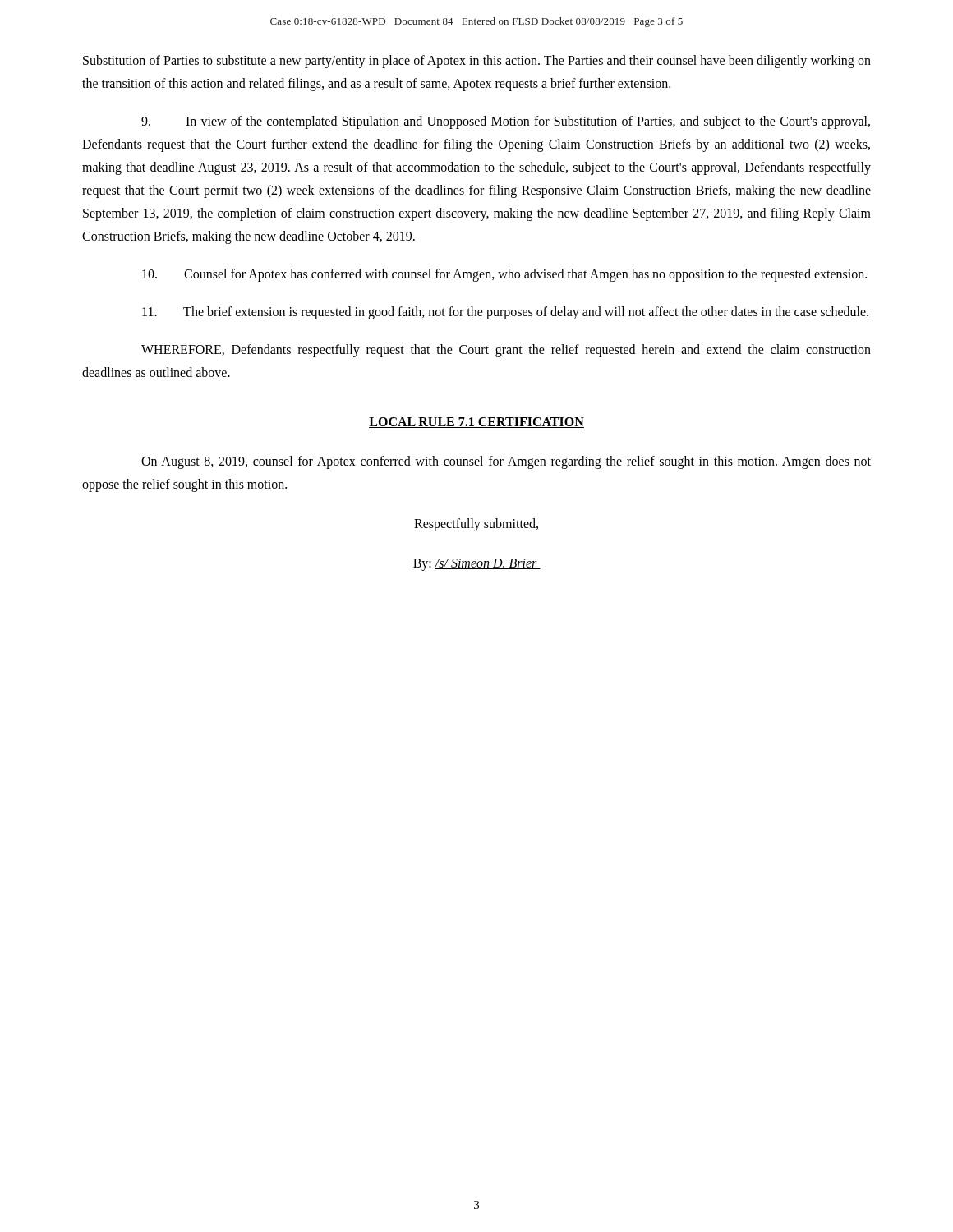953x1232 pixels.
Task: Navigate to the block starting "The brief extension is"
Action: (x=476, y=312)
